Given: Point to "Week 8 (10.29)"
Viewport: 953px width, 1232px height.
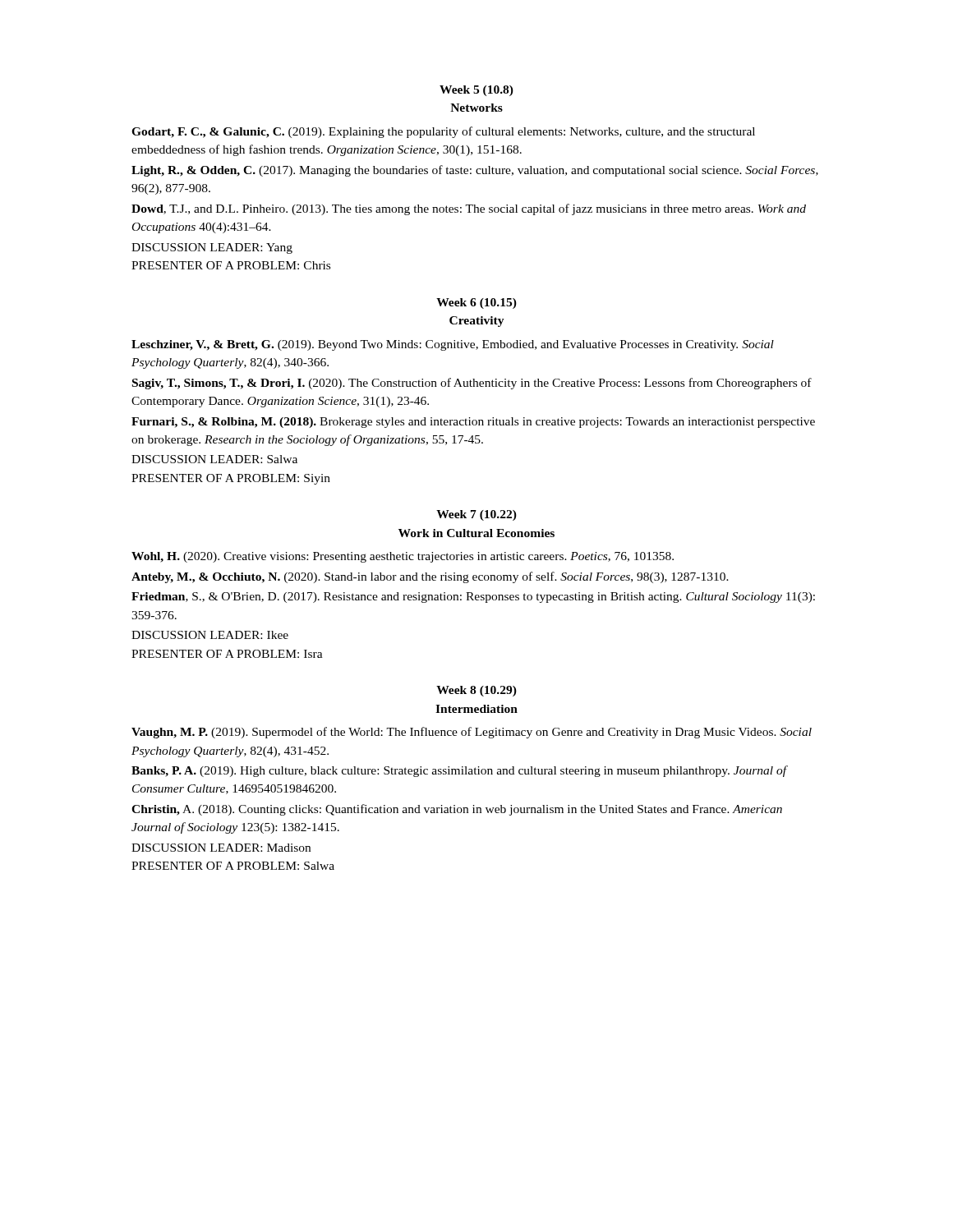Looking at the screenshot, I should pyautogui.click(x=476, y=690).
